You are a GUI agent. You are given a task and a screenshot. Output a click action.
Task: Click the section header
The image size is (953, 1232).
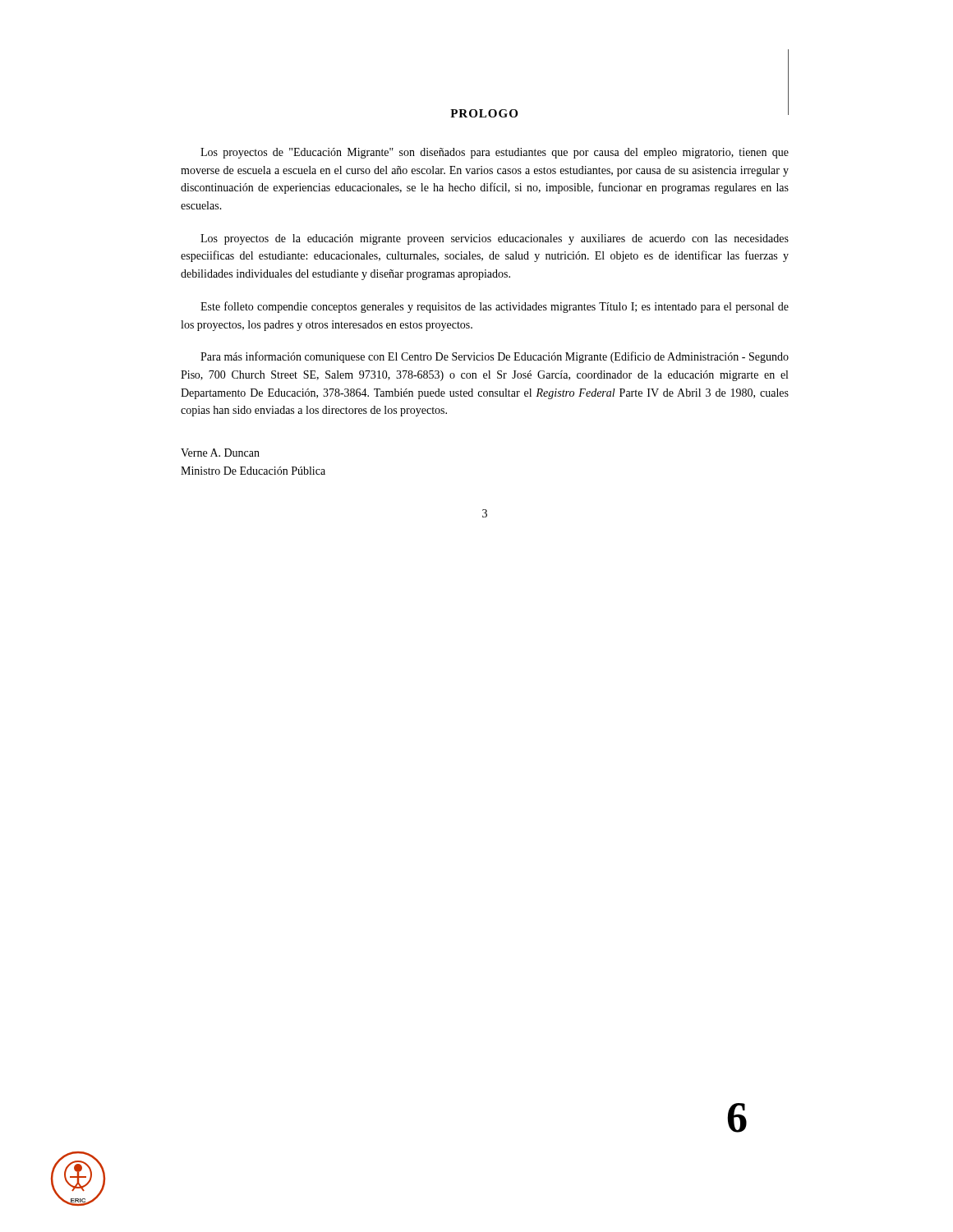click(485, 113)
